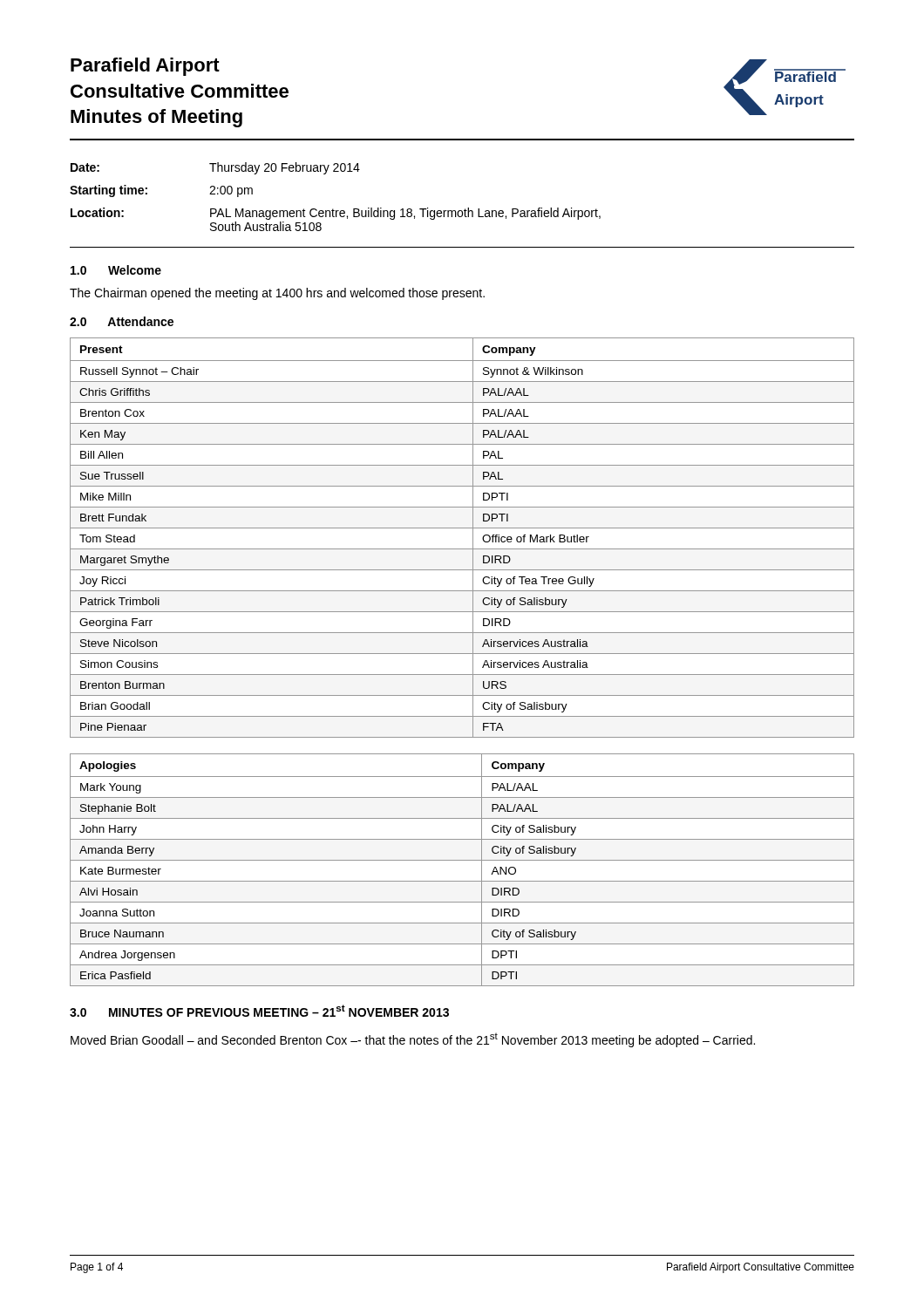Screen dimensions: 1308x924
Task: Point to the text block starting "Moved Brian Goodall – and"
Action: [x=413, y=1038]
